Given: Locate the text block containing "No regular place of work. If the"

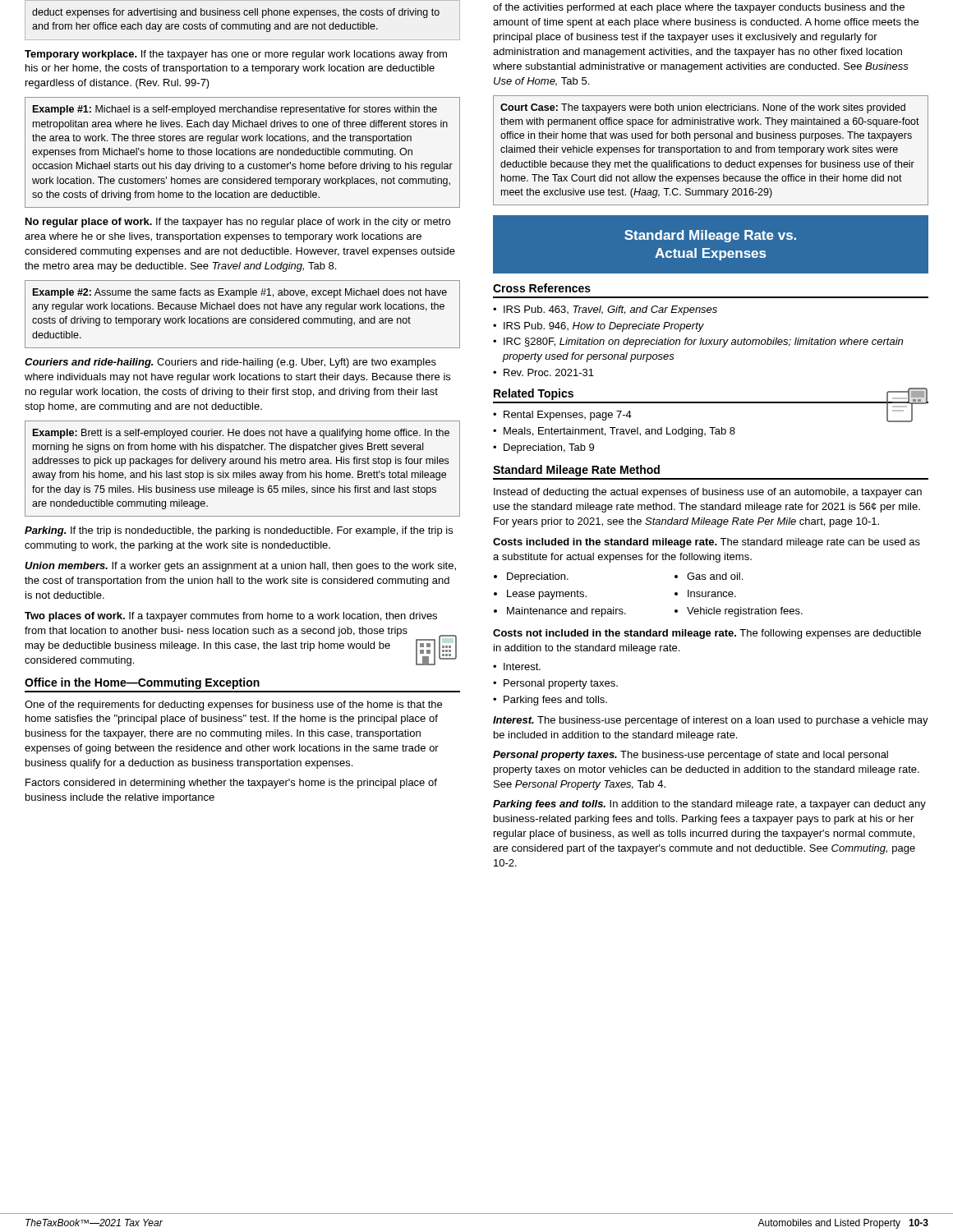Looking at the screenshot, I should [242, 244].
